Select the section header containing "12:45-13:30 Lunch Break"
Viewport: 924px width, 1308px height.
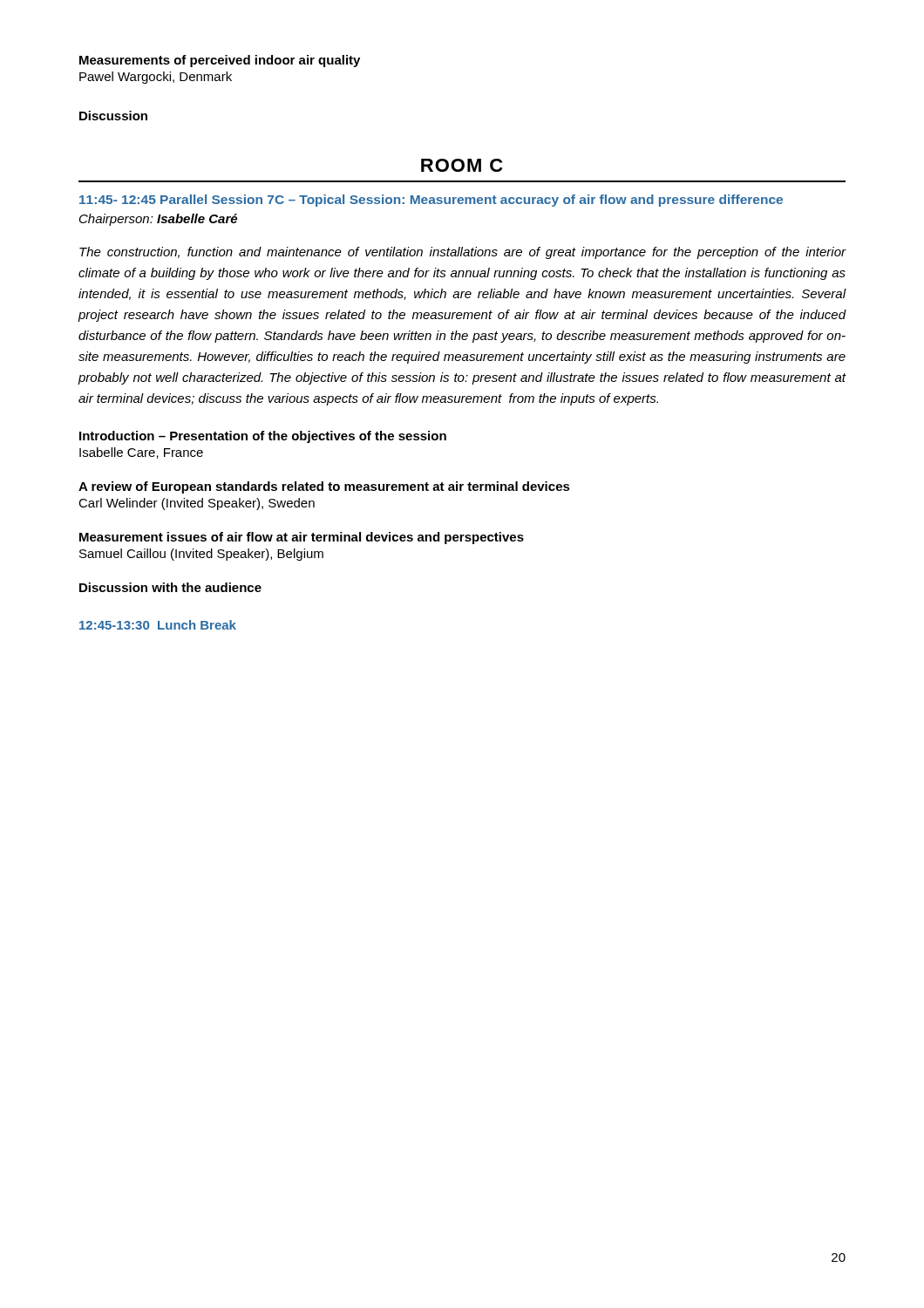pyautogui.click(x=157, y=625)
